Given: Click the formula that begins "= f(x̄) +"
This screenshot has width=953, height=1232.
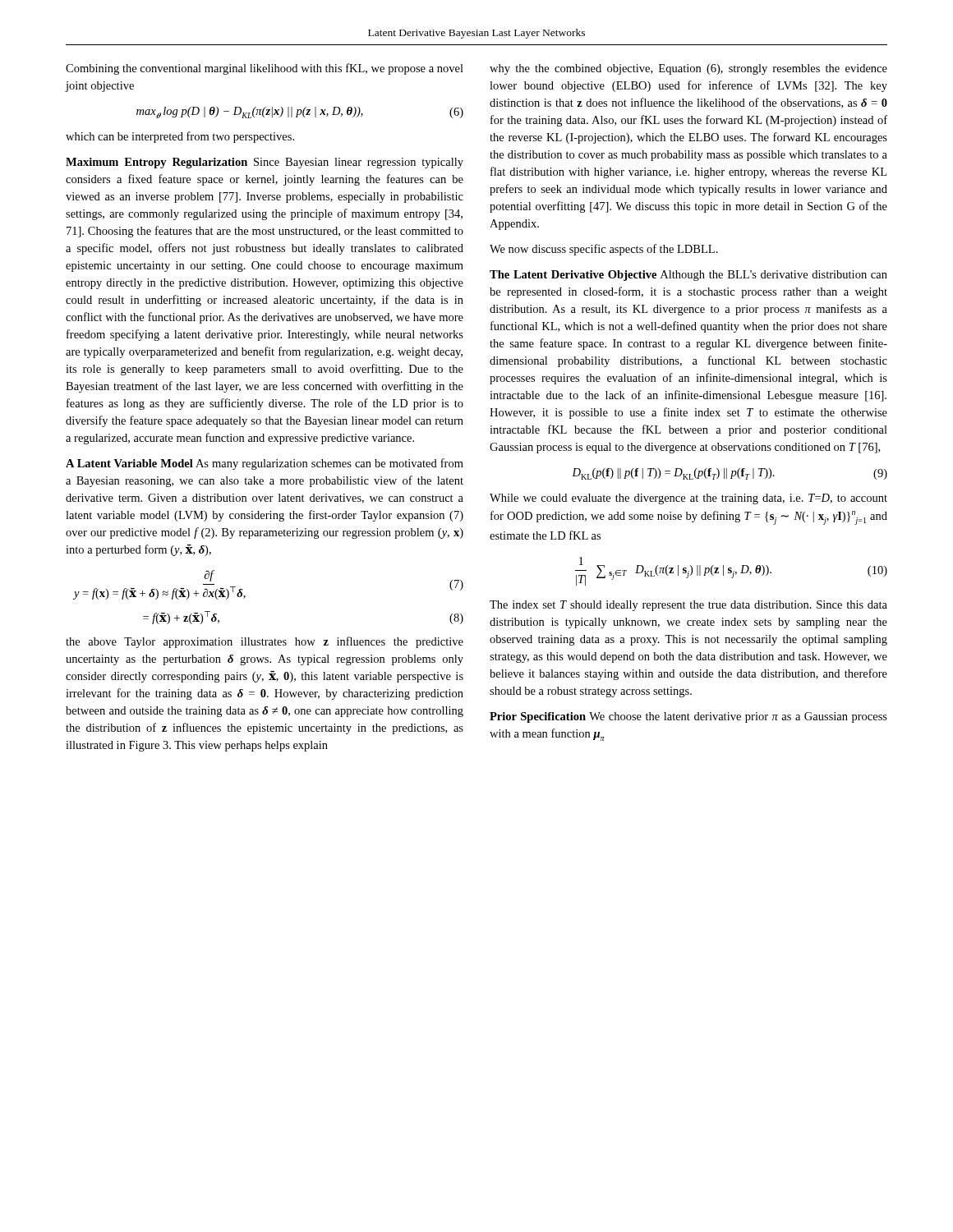Looking at the screenshot, I should 177,617.
